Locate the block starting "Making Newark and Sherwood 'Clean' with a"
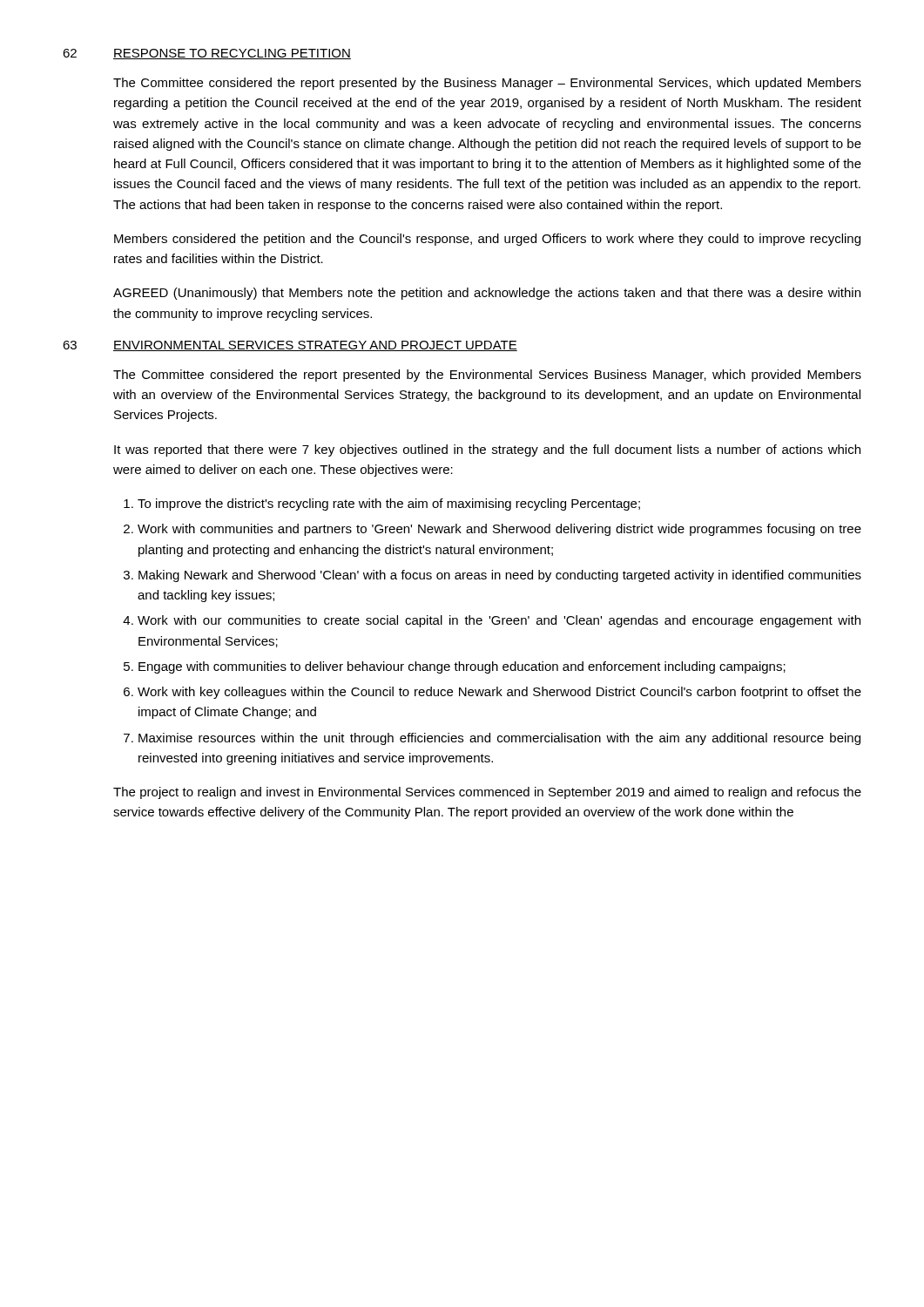This screenshot has height=1307, width=924. (x=499, y=585)
